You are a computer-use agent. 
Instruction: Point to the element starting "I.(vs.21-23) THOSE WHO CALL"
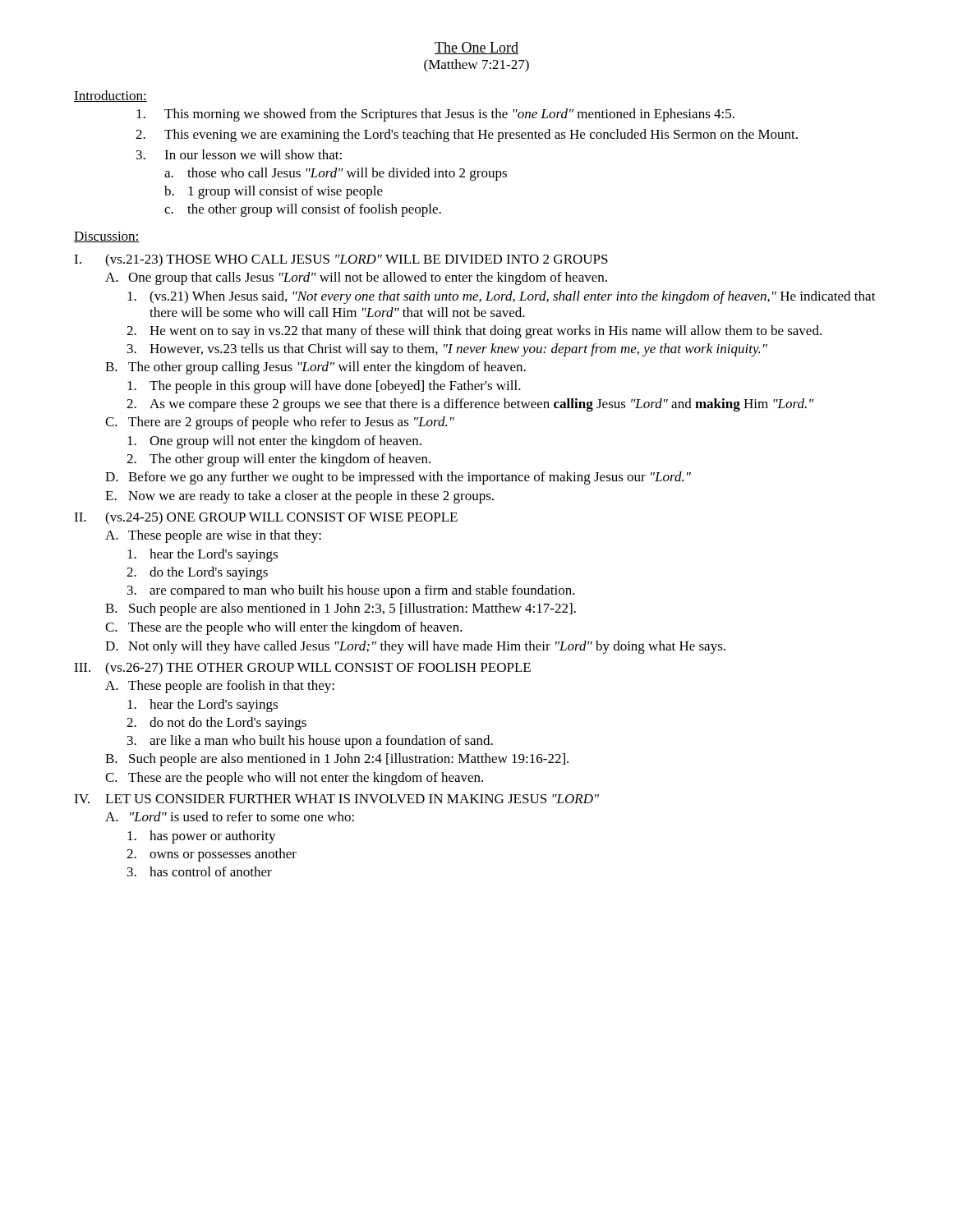(475, 260)
